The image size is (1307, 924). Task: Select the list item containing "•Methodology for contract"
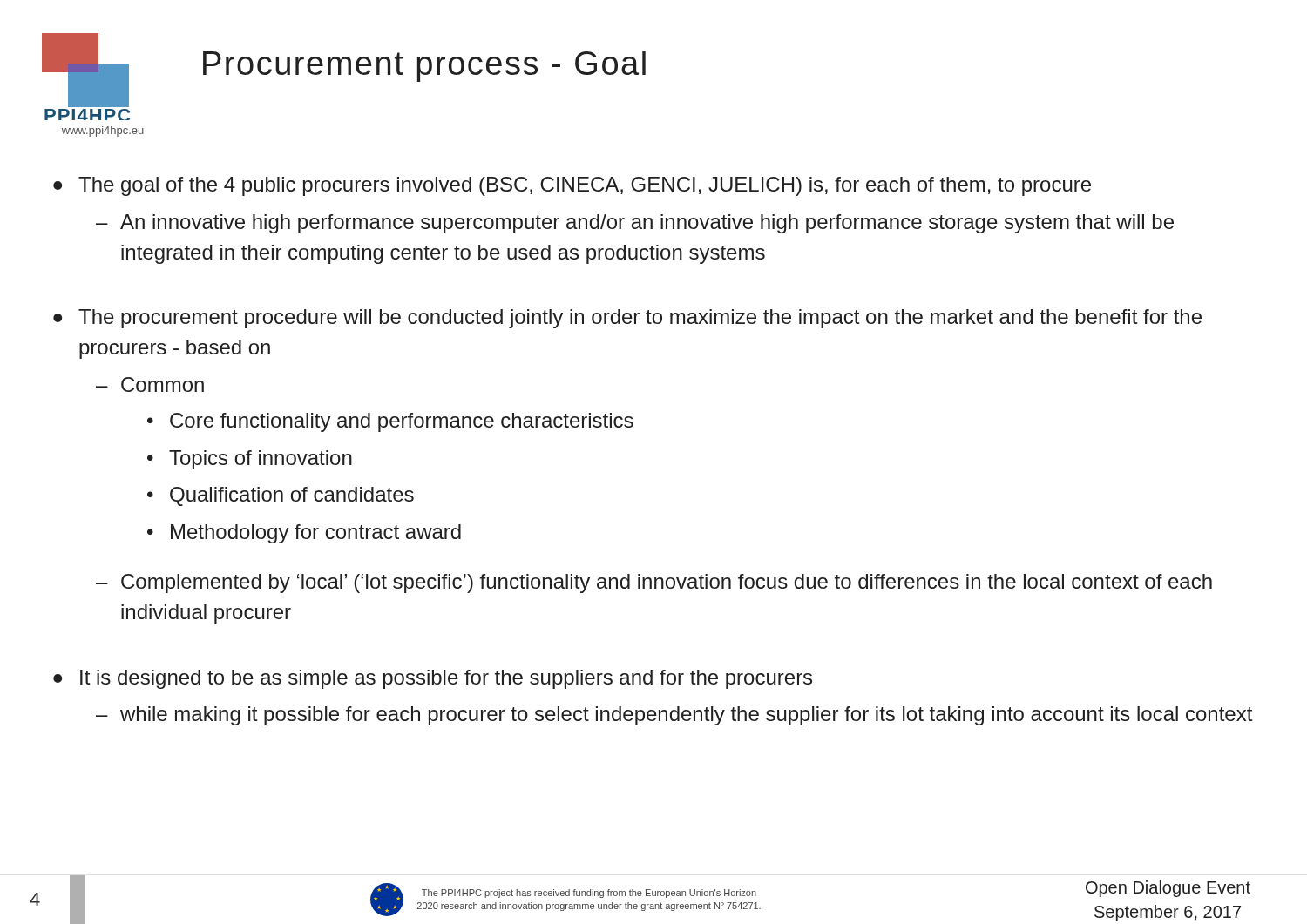pos(304,533)
